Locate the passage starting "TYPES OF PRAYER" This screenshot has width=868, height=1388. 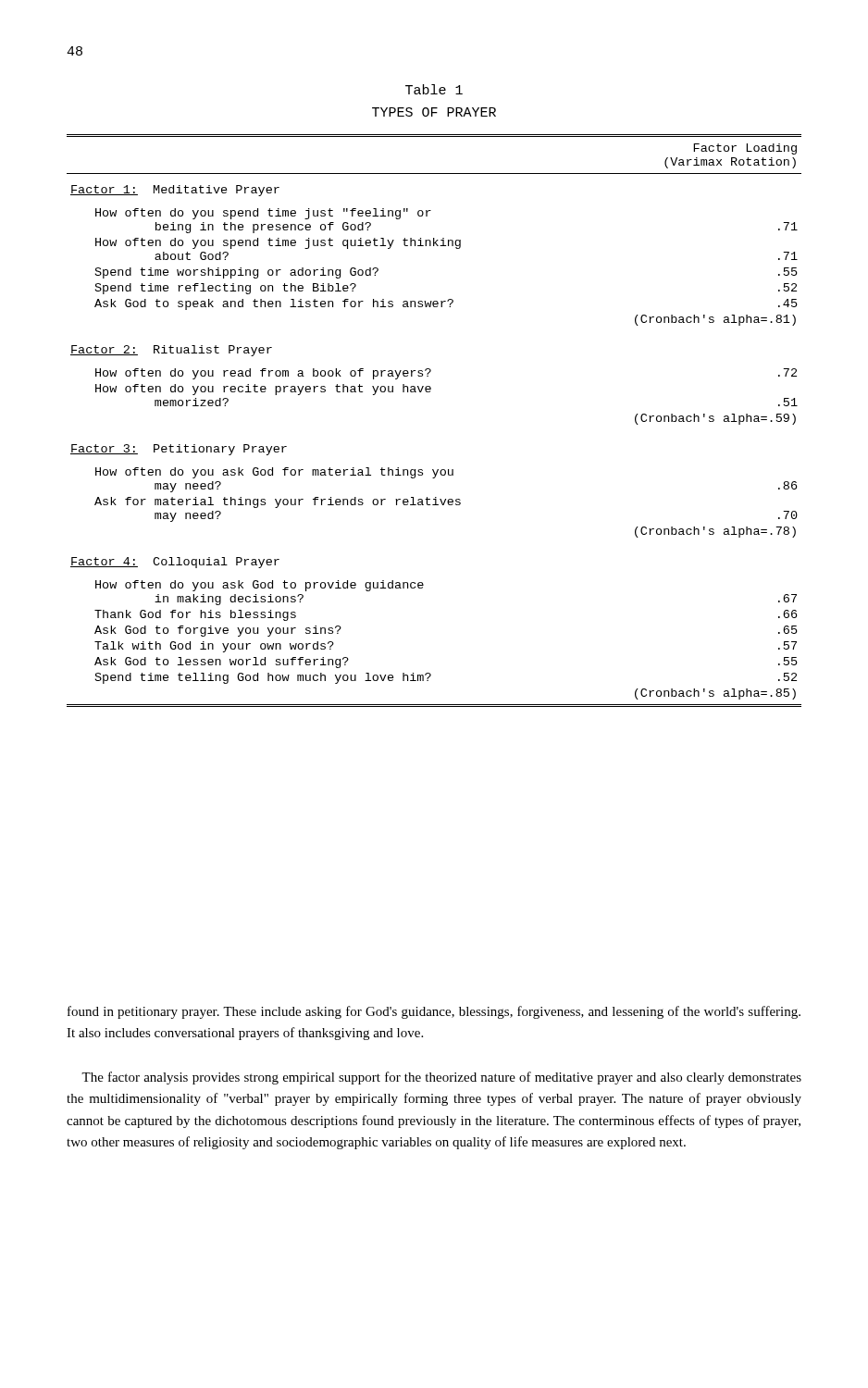coord(434,113)
